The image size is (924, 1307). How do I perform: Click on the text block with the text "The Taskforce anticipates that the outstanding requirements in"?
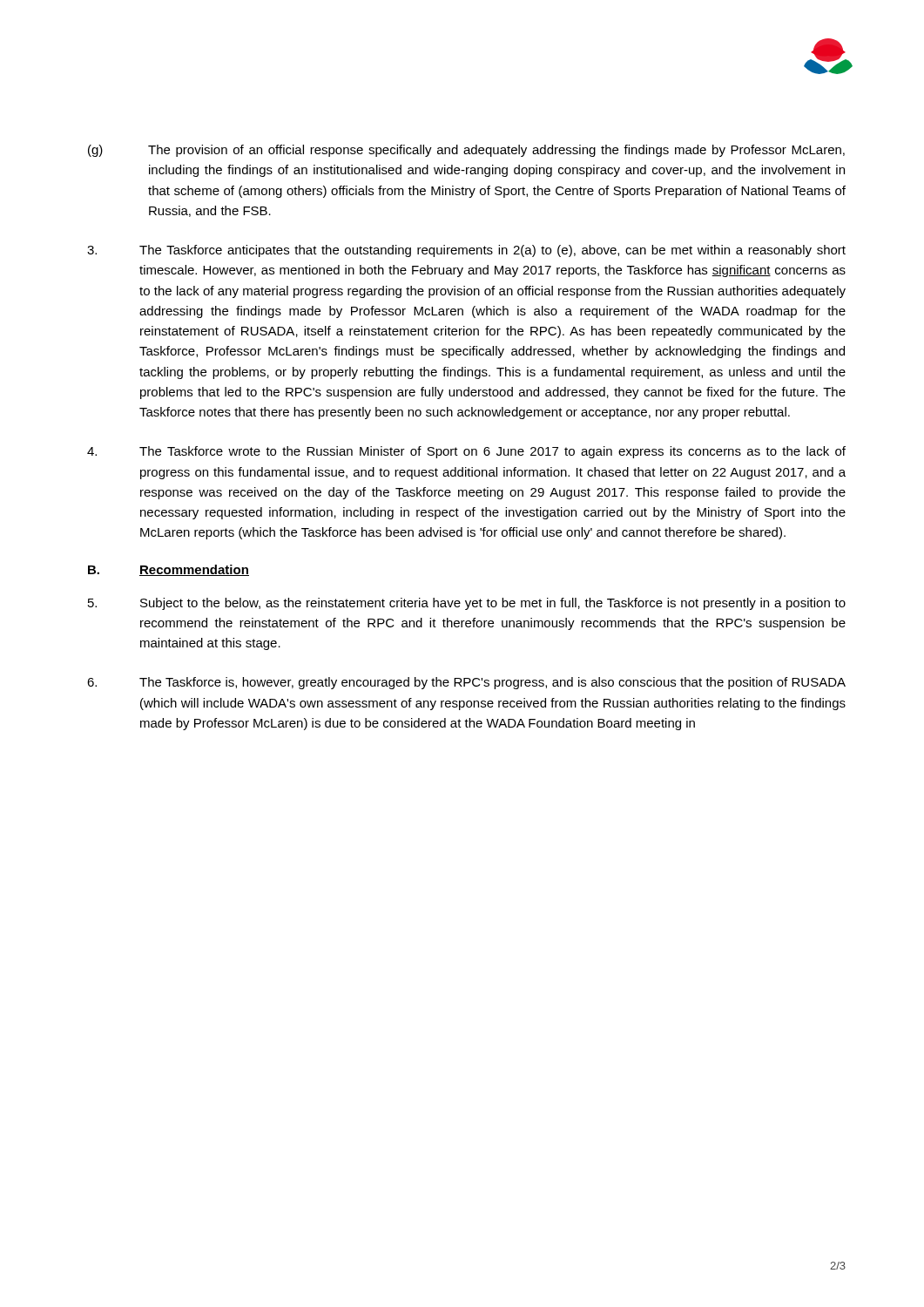click(466, 331)
